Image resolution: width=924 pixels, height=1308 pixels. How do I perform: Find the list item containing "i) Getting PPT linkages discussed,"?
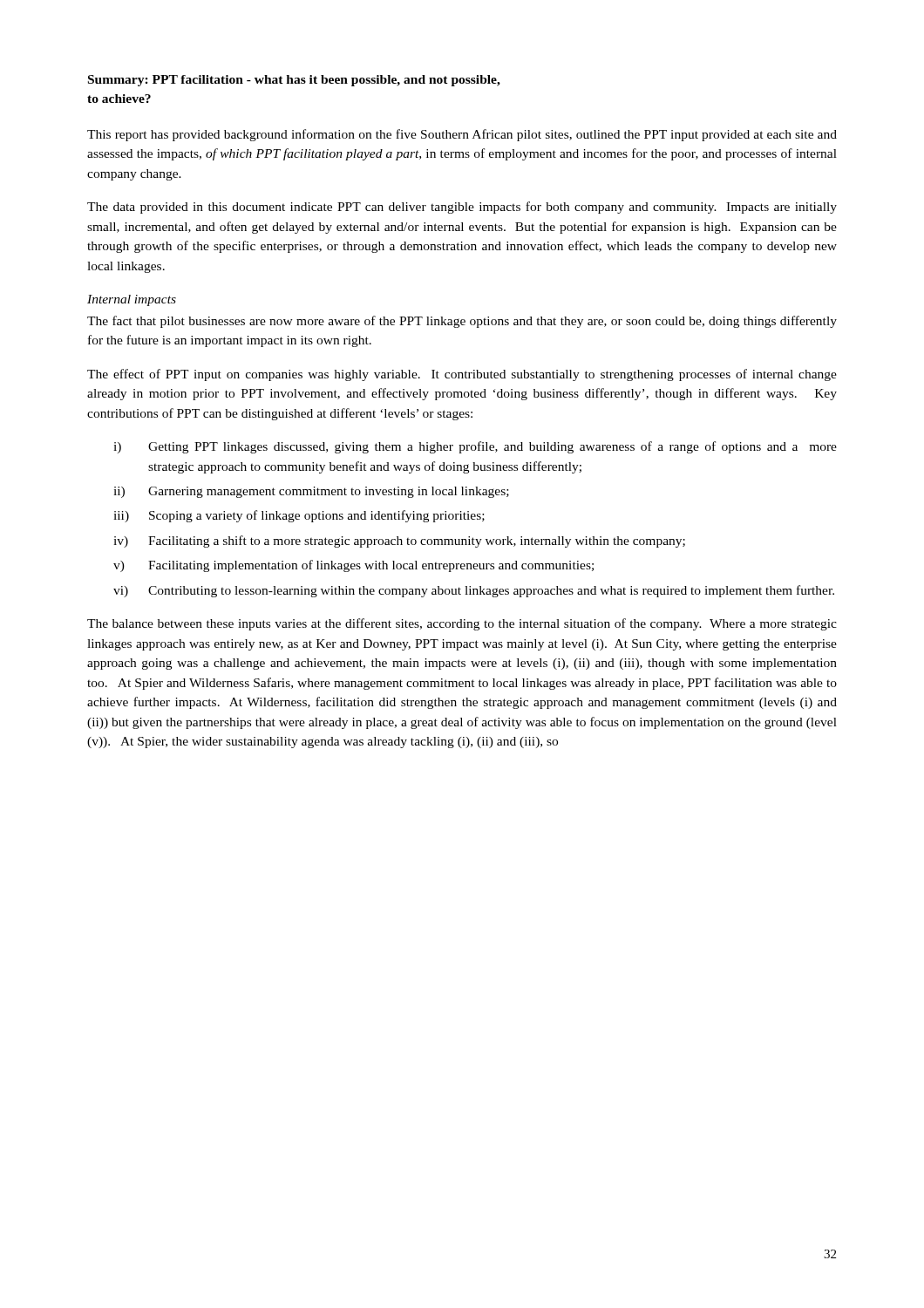tap(475, 456)
